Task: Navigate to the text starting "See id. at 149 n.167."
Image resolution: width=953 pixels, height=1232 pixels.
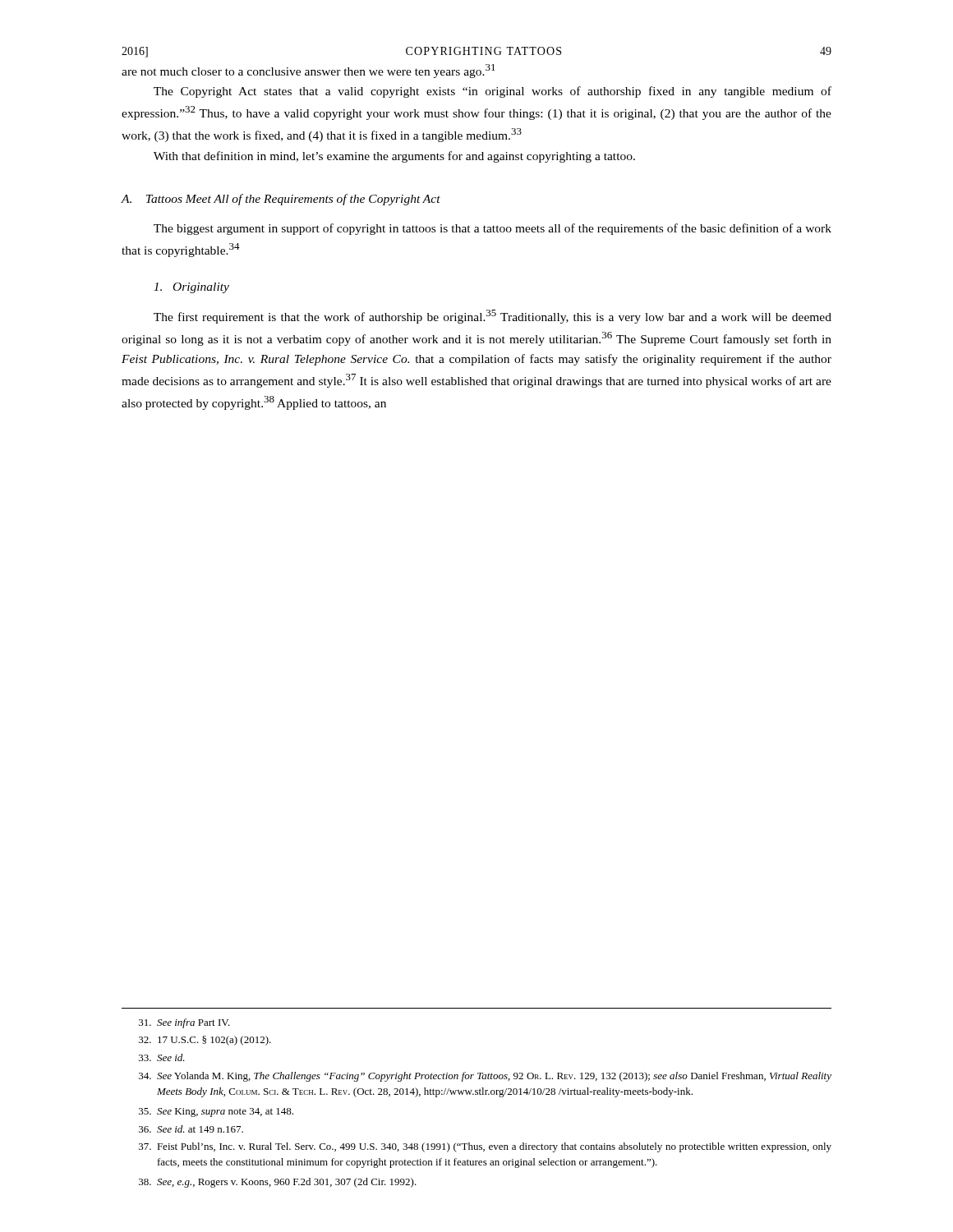Action: click(x=191, y=1129)
